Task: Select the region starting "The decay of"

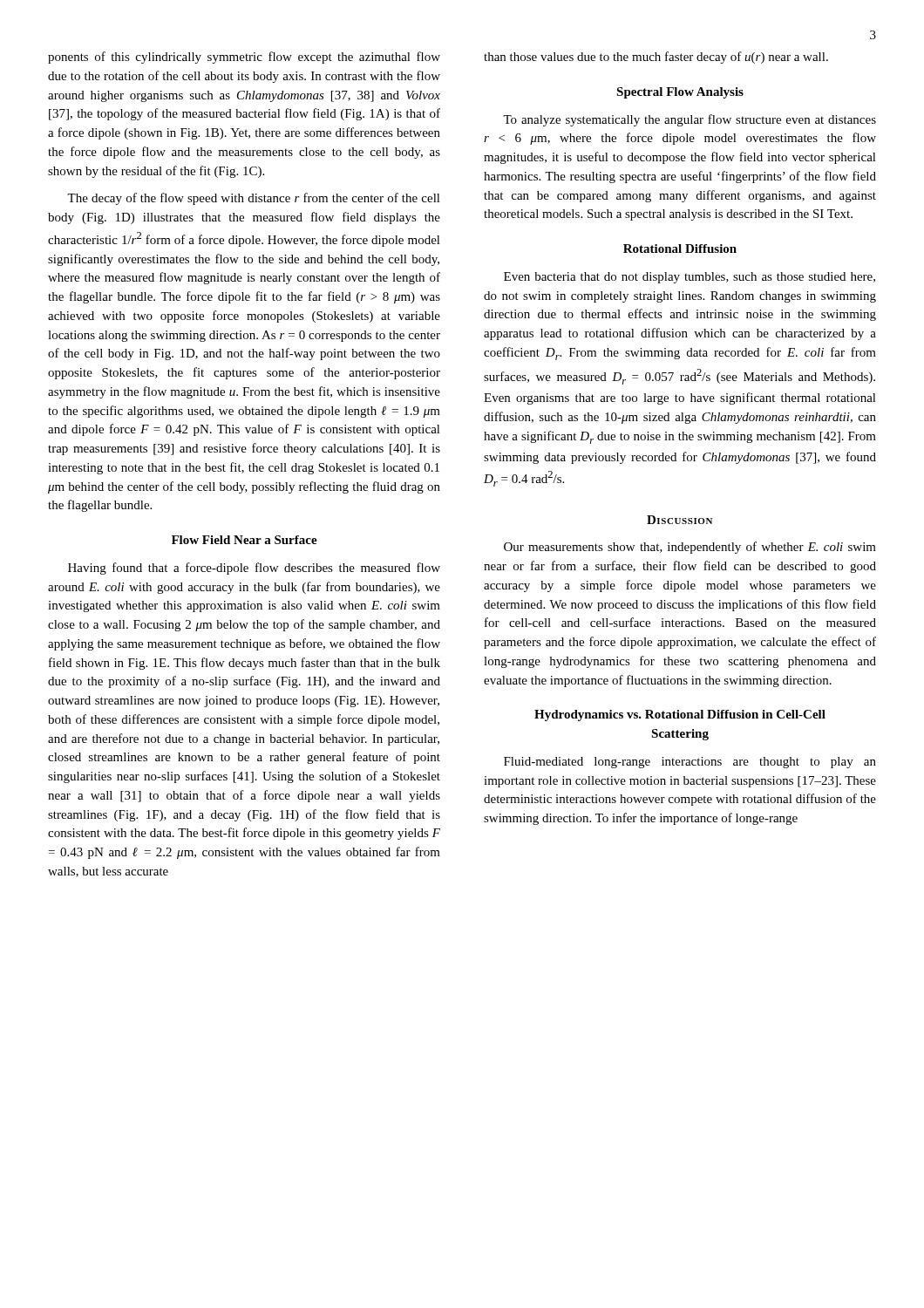Action: click(244, 352)
